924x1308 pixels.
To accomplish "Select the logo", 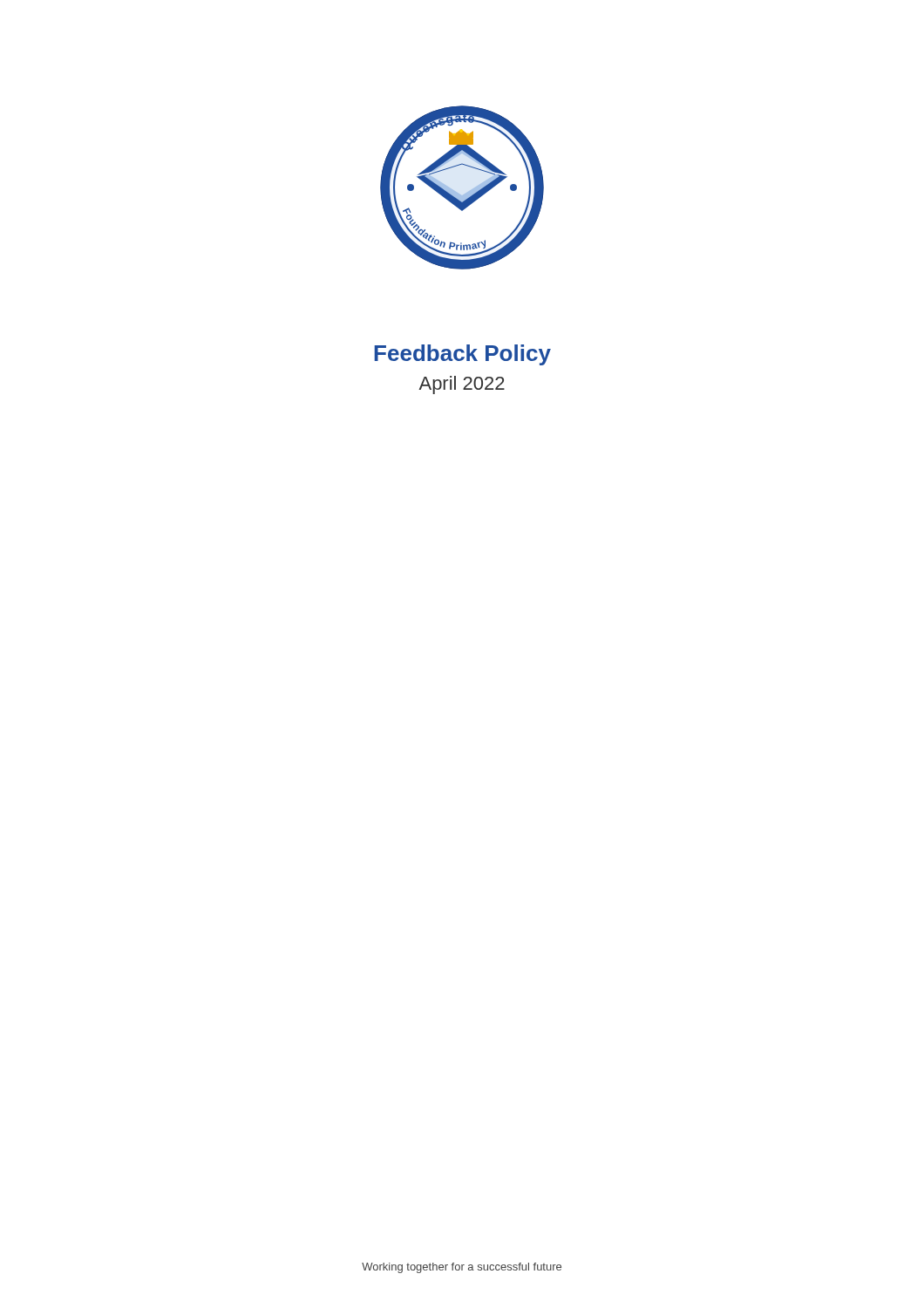I will coord(462,188).
